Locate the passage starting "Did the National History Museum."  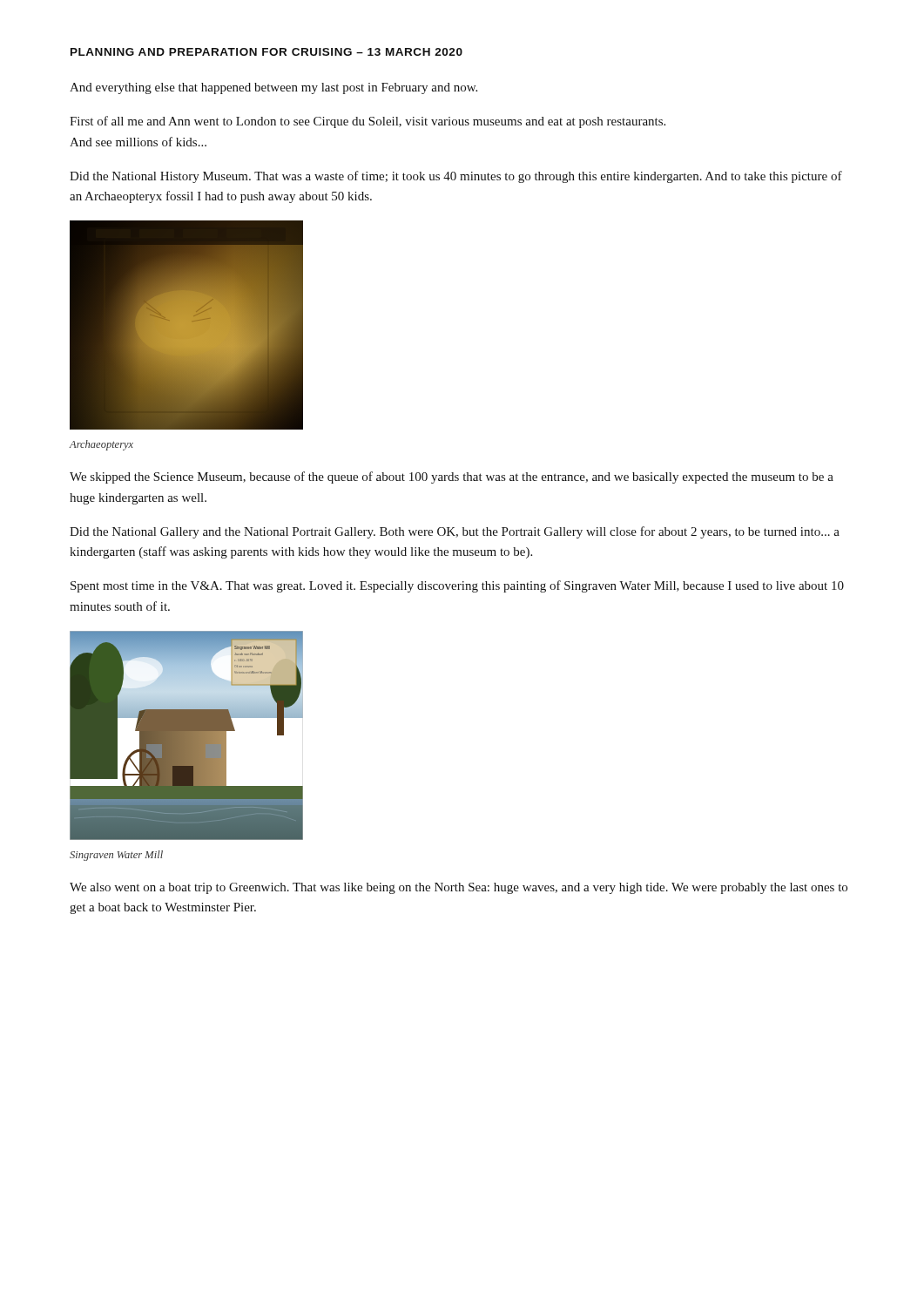[456, 186]
